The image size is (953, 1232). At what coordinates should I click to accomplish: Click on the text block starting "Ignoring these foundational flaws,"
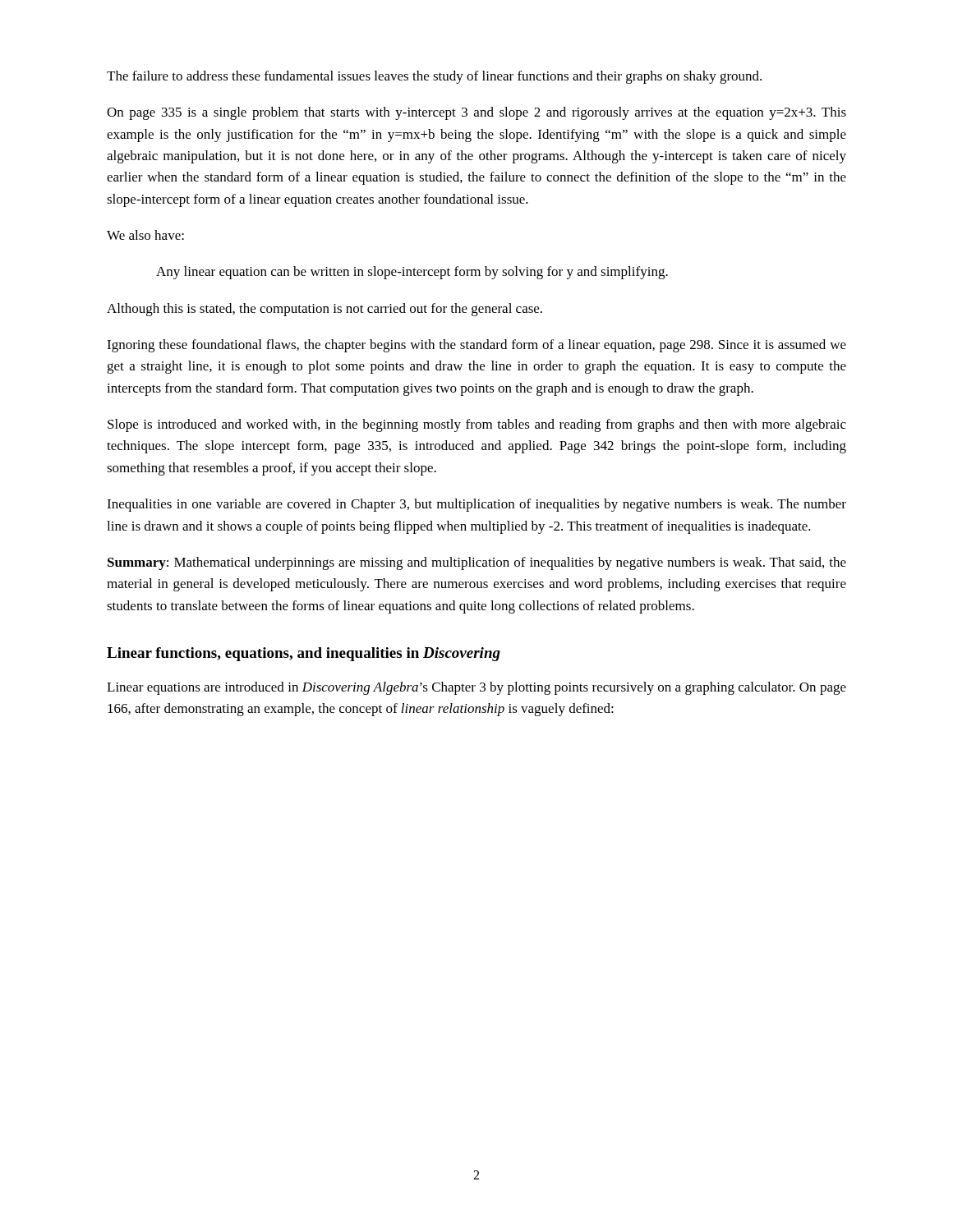[x=476, y=367]
